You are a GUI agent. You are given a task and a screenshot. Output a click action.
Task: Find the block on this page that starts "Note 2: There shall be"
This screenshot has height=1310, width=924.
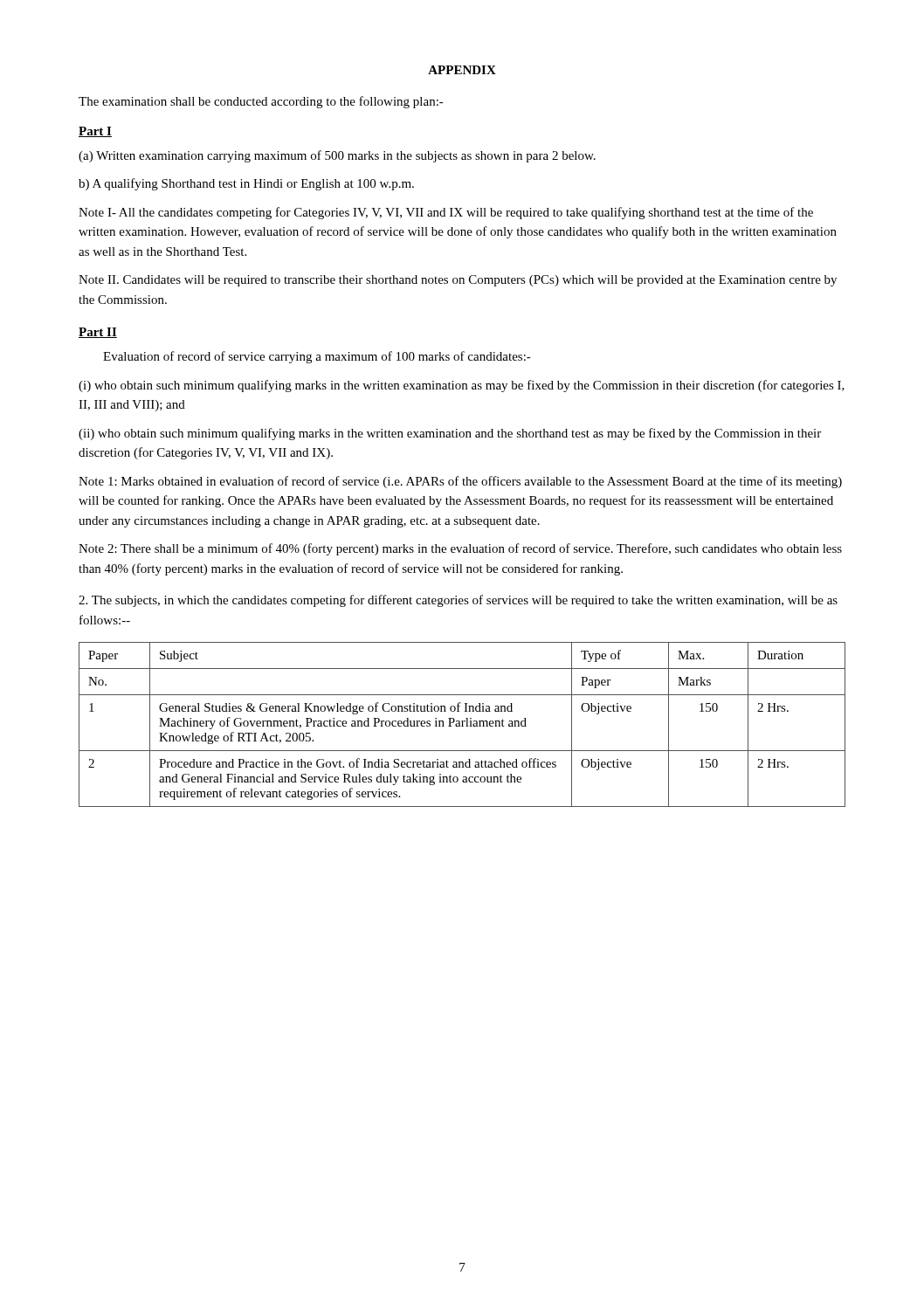click(462, 558)
